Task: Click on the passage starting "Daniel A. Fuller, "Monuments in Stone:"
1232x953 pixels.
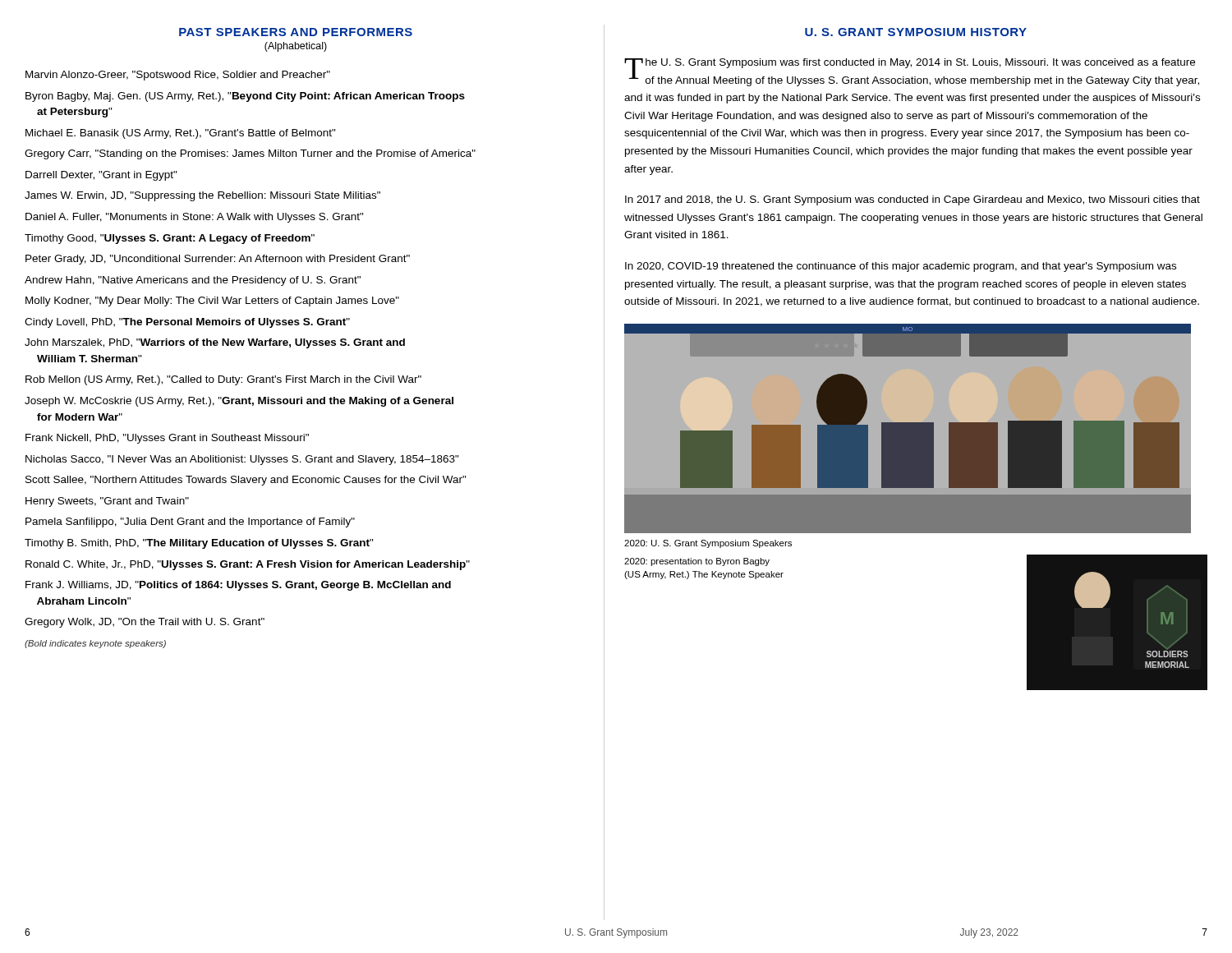Action: pyautogui.click(x=194, y=216)
